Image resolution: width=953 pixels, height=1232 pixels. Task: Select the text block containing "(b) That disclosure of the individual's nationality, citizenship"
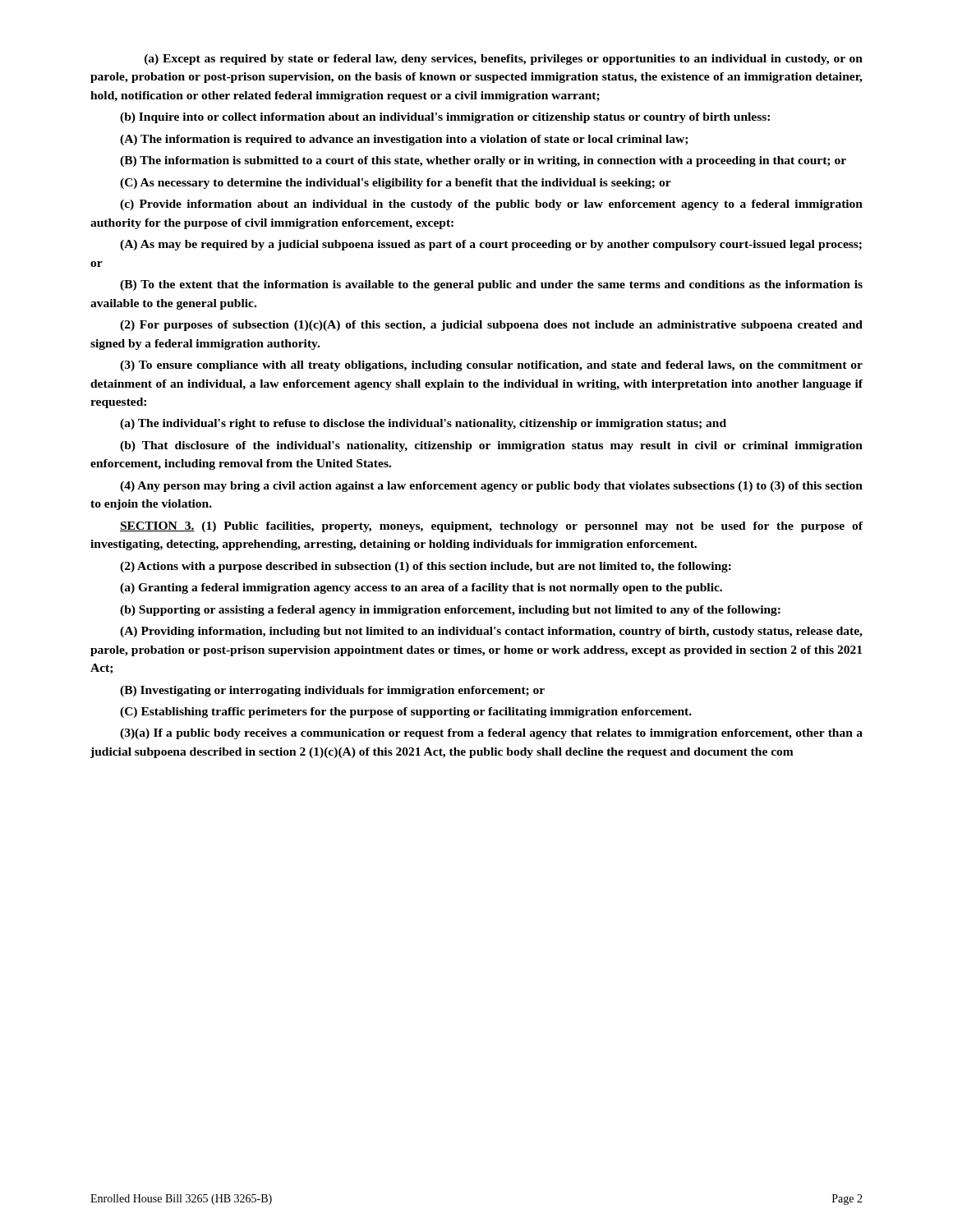point(476,454)
